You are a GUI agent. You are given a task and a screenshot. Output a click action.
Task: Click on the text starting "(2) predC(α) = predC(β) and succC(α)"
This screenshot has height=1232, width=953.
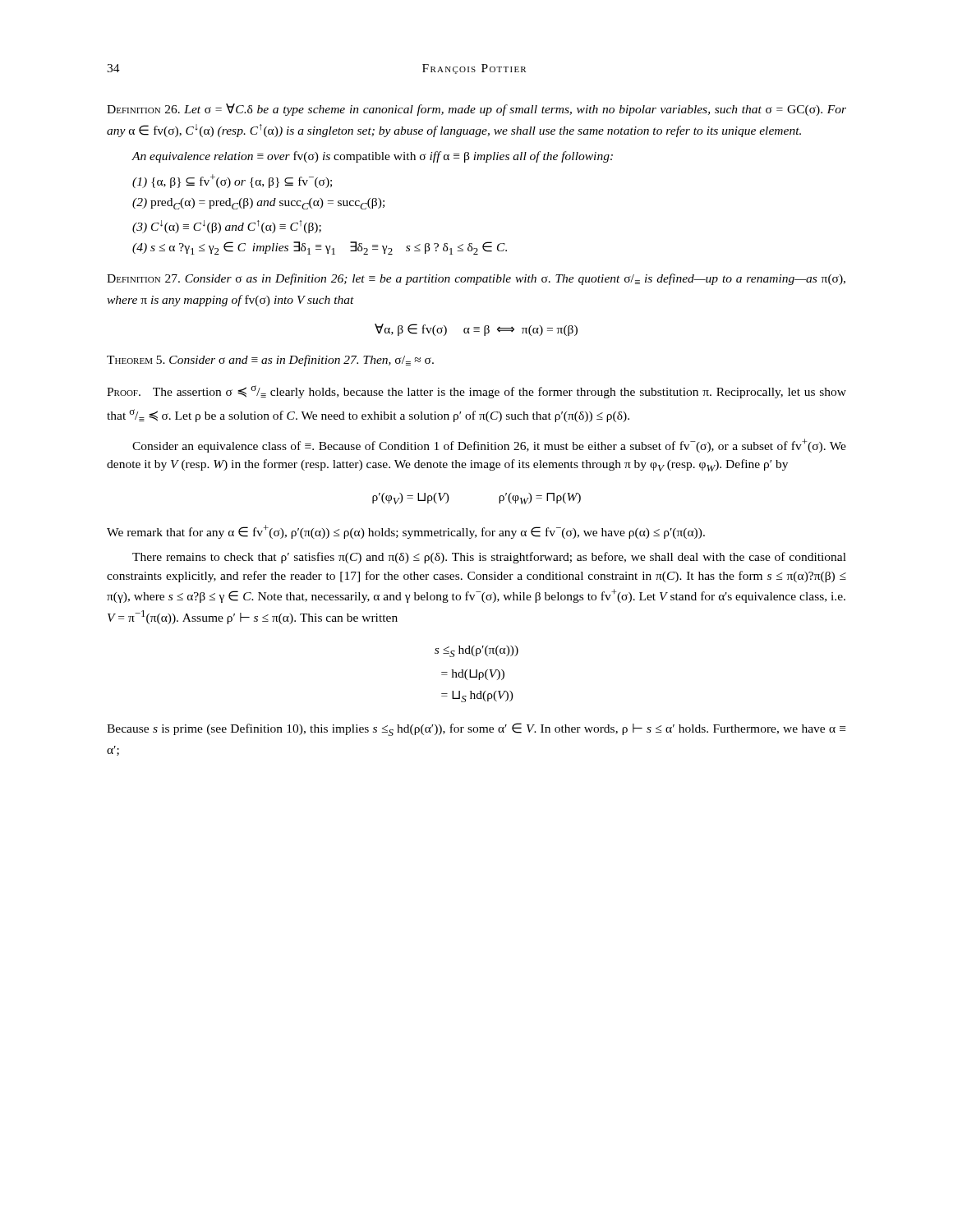[x=258, y=204]
